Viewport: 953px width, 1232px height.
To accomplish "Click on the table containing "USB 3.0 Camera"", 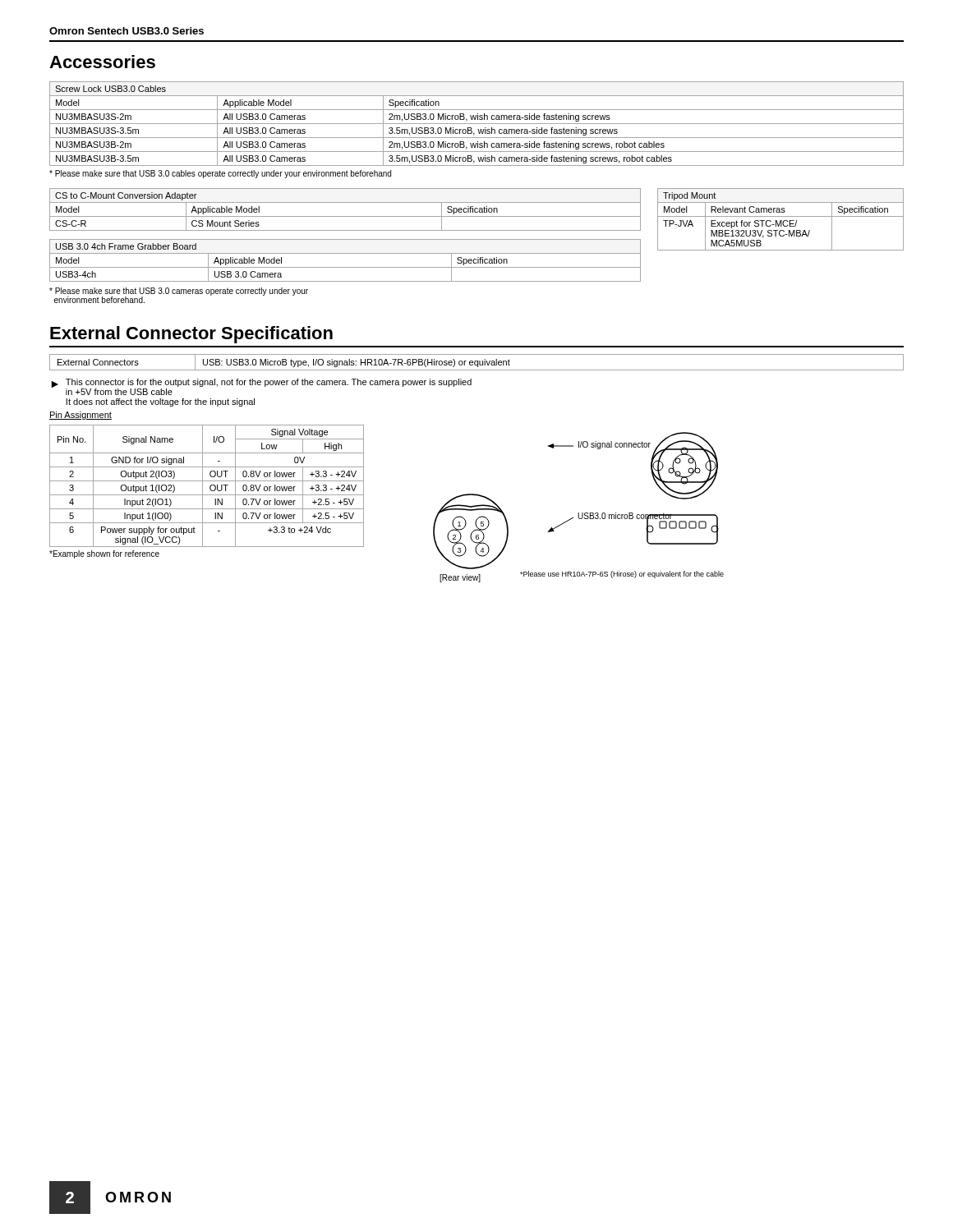I will [x=345, y=260].
